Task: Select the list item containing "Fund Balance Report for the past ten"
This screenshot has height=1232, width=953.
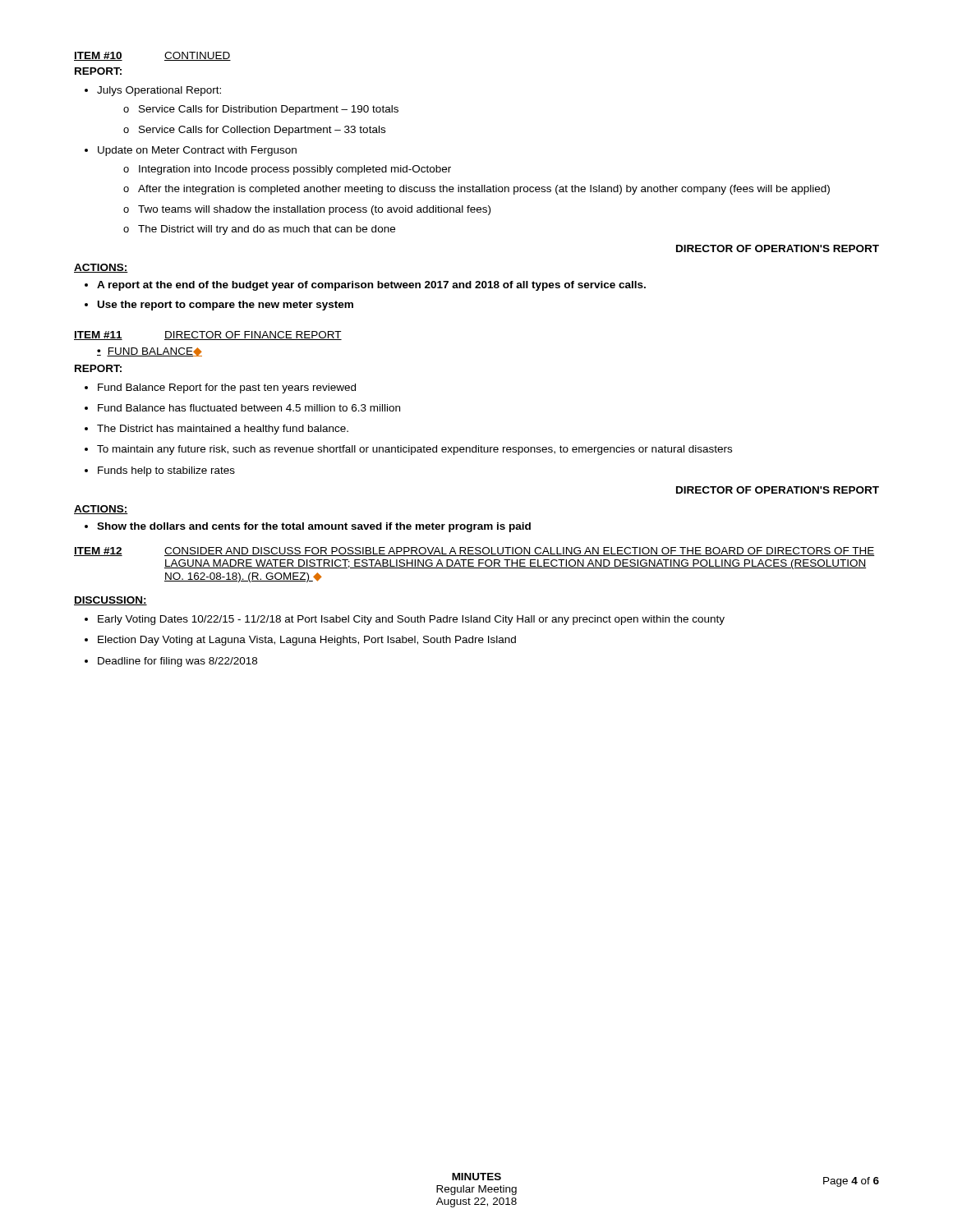Action: 227,387
